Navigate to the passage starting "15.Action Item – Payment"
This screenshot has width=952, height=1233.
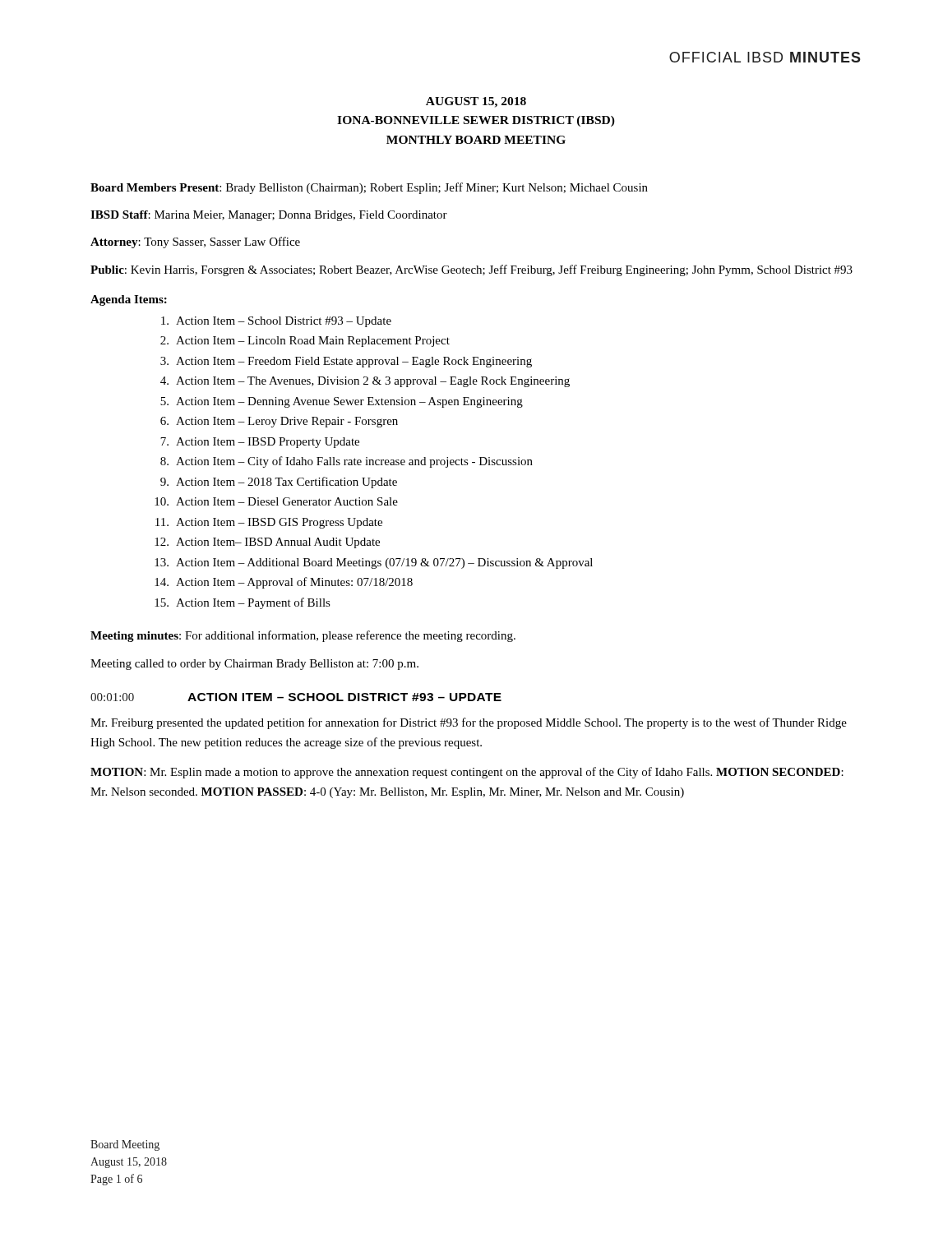click(235, 603)
